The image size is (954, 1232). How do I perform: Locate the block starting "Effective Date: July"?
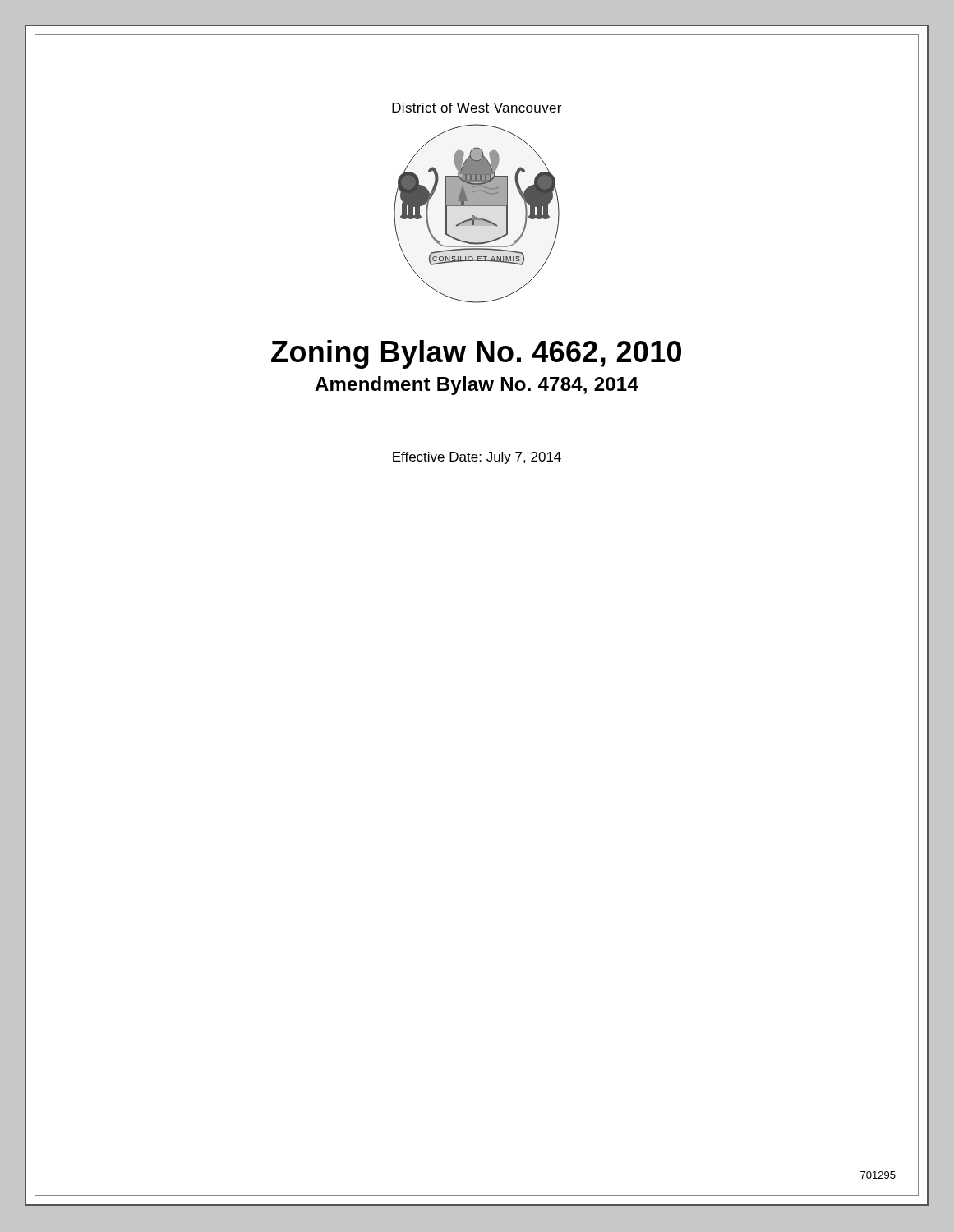[x=477, y=457]
